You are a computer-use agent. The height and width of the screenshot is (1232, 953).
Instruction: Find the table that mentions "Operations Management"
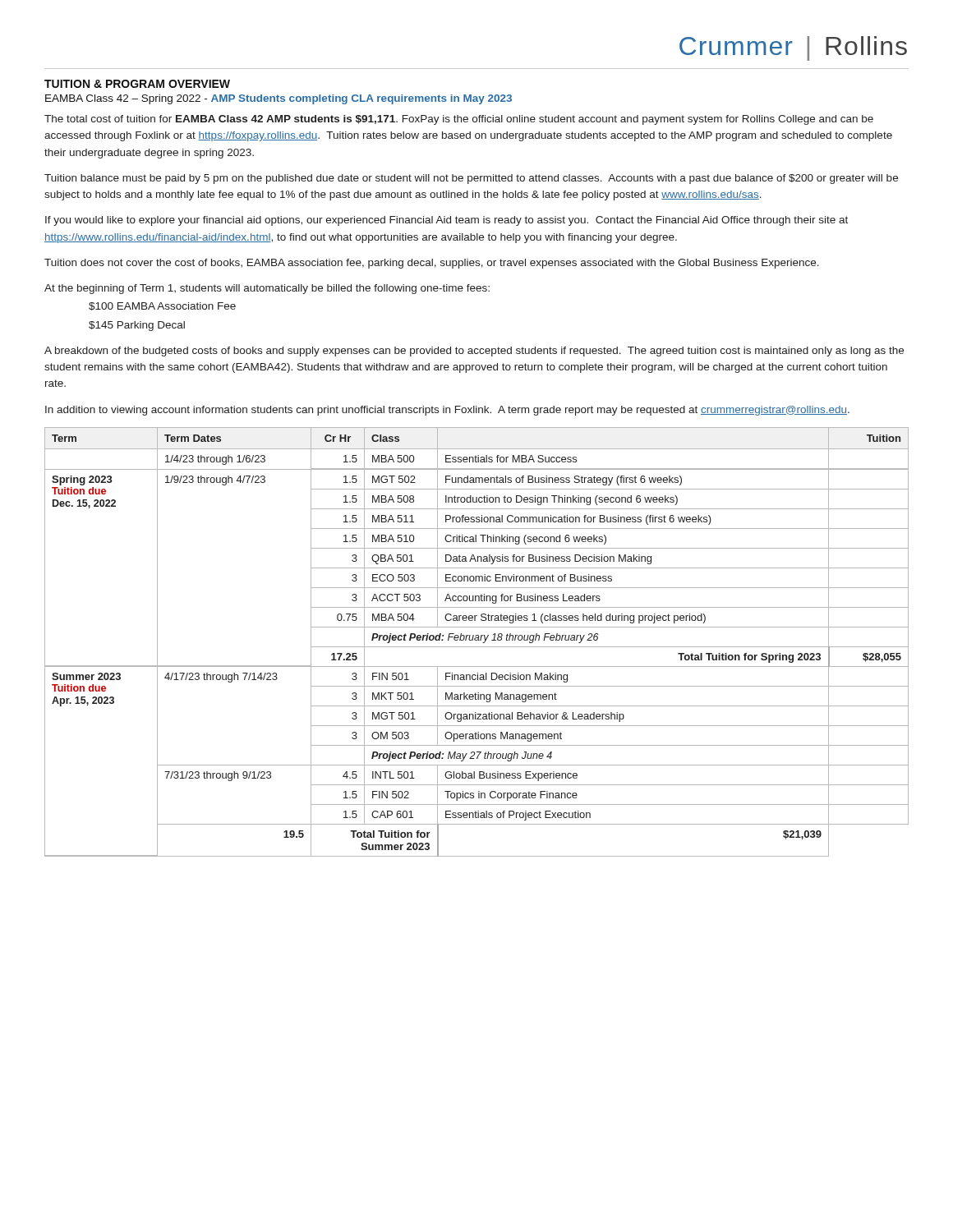[476, 642]
